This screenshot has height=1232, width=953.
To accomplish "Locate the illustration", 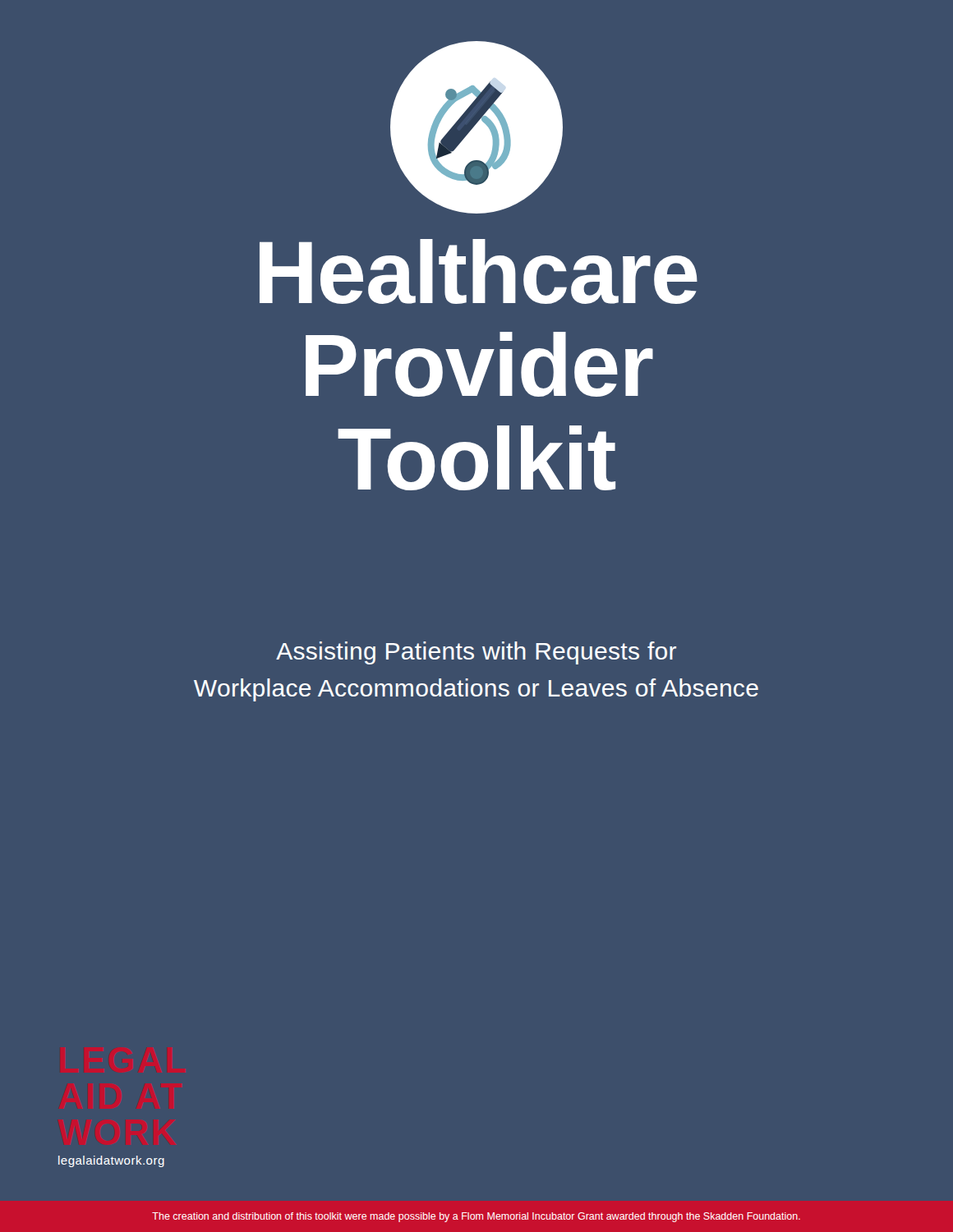I will click(x=476, y=127).
